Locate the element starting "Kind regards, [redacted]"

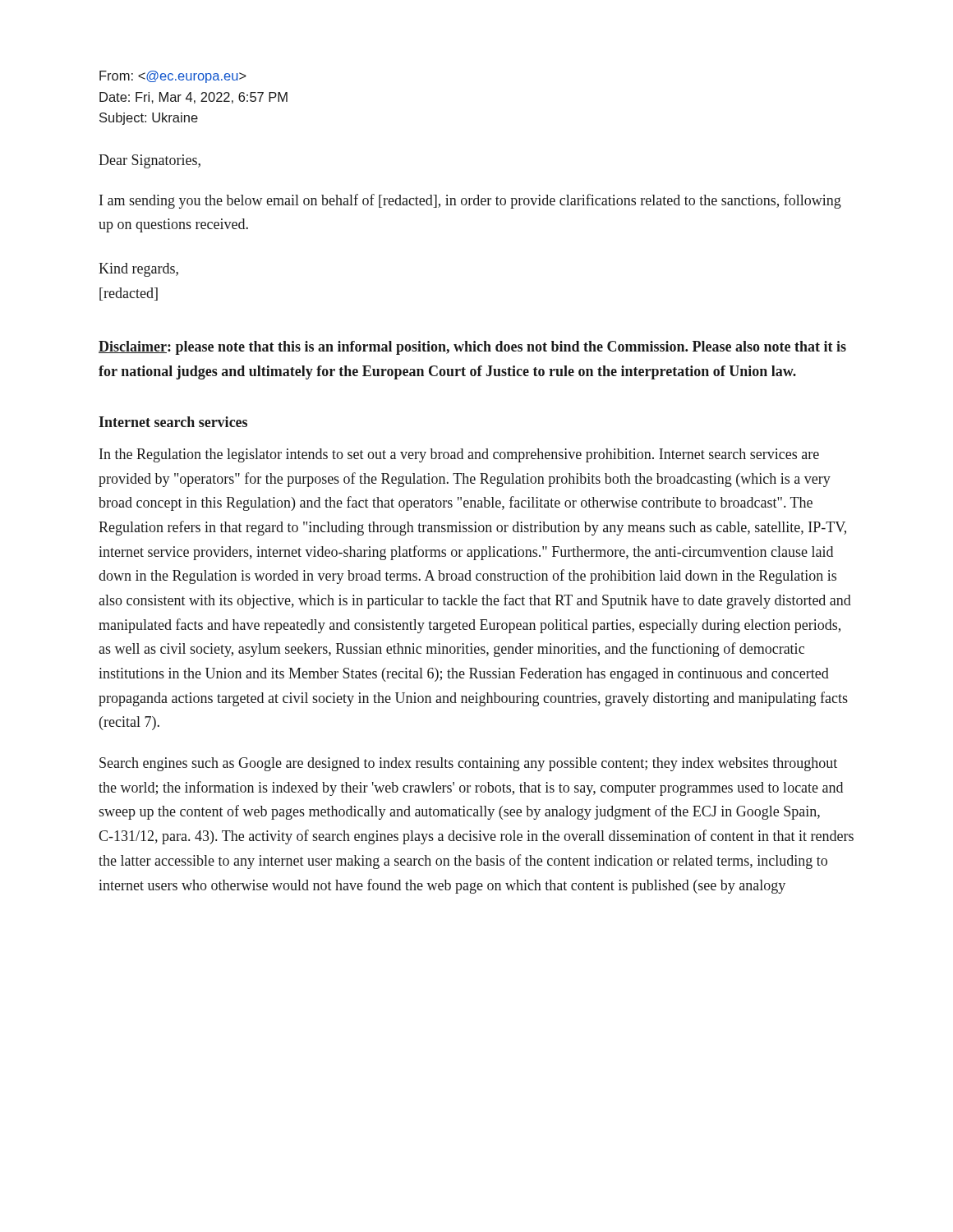139,281
